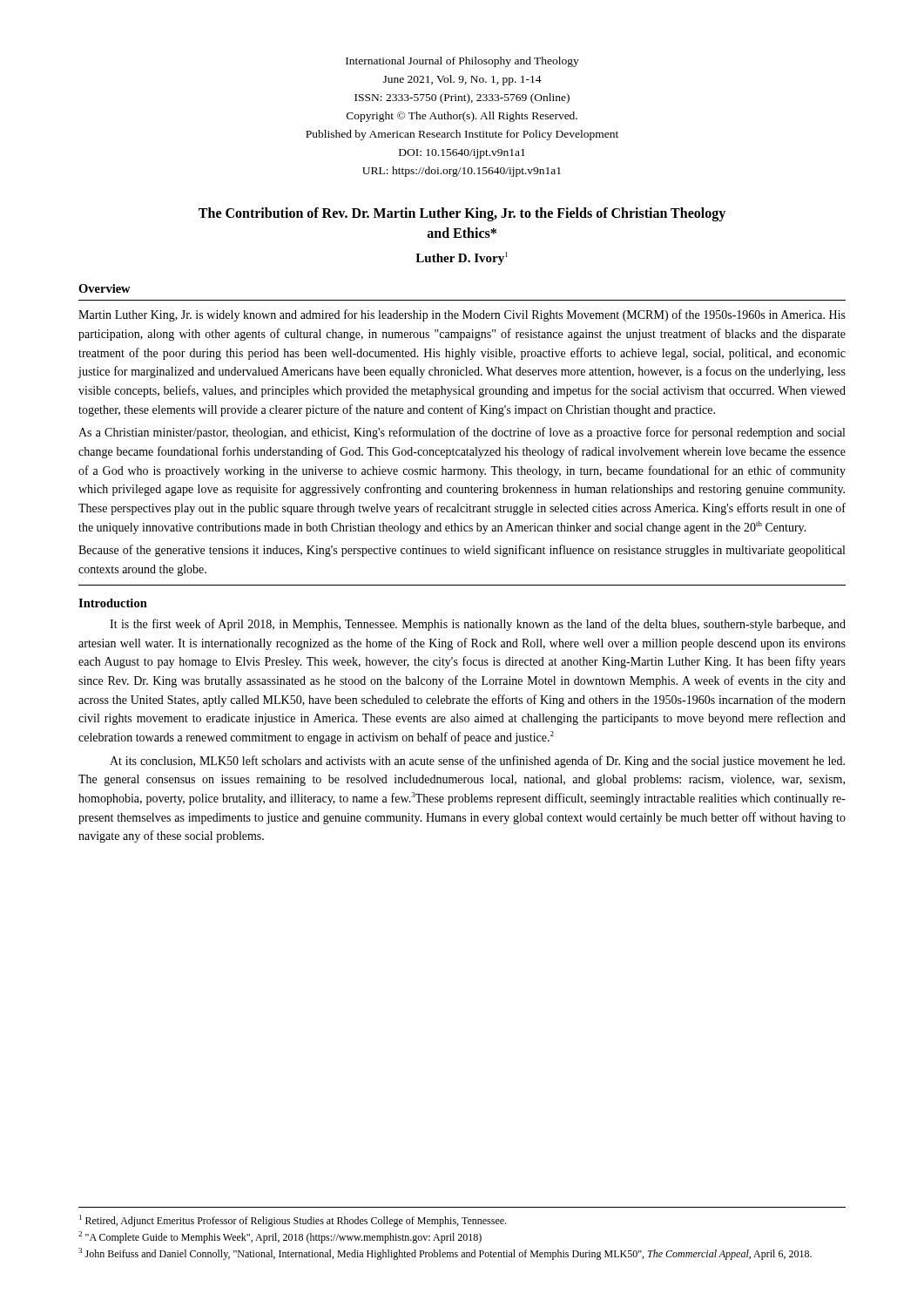Image resolution: width=924 pixels, height=1307 pixels.
Task: Select the text block containing "Martin Luther King, Jr. is widely known and"
Action: [x=462, y=362]
